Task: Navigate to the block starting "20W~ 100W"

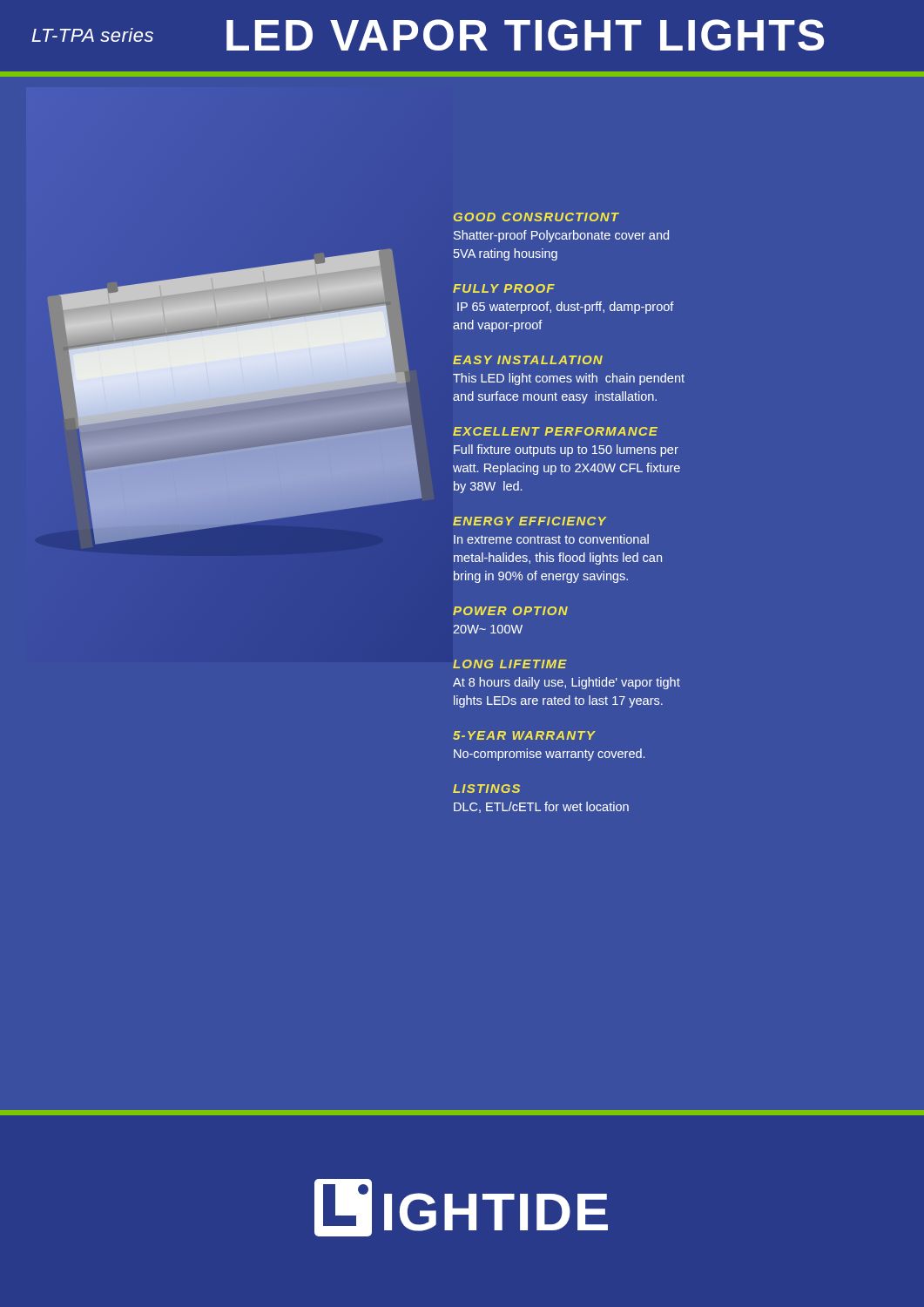Action: 488,629
